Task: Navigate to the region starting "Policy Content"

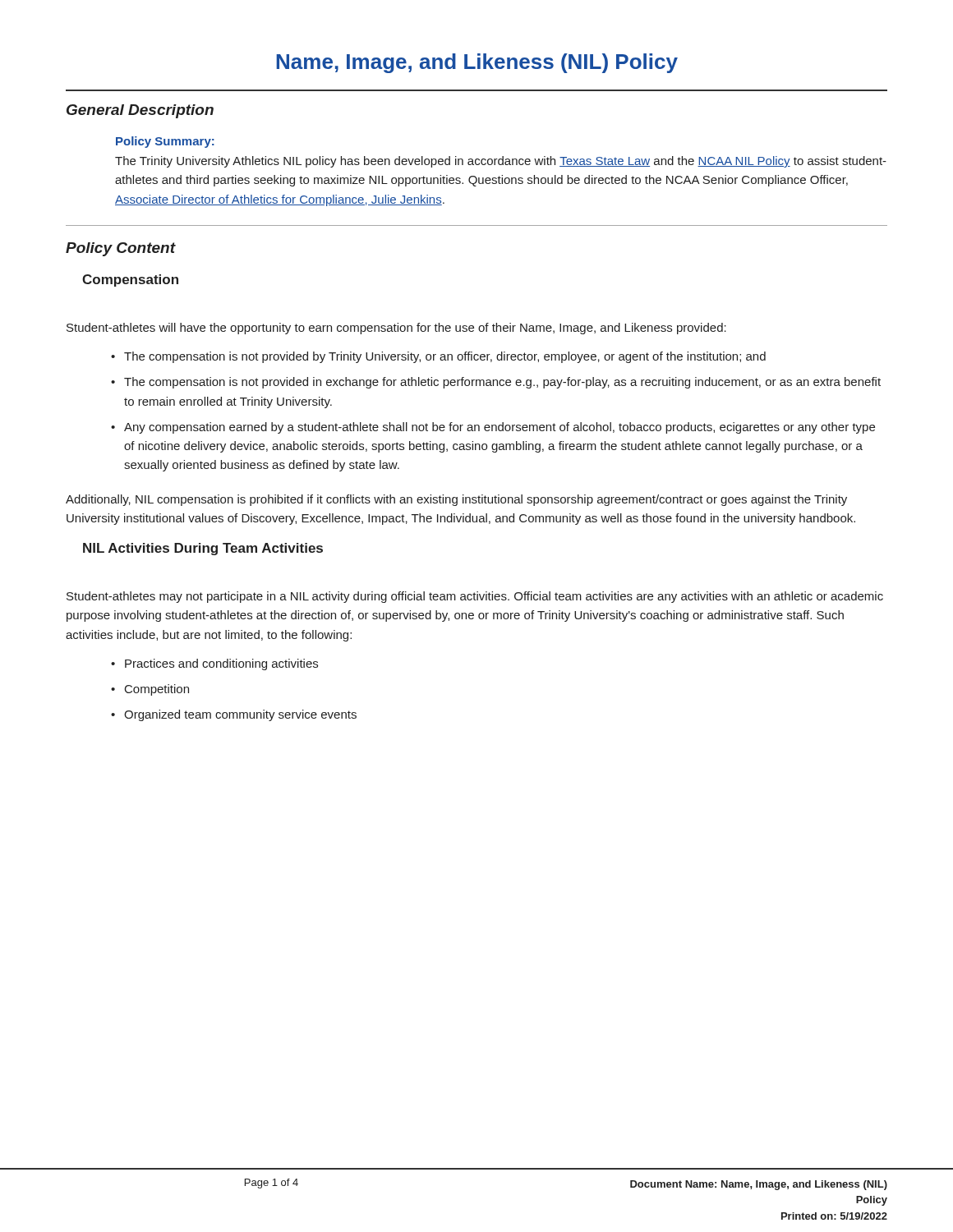Action: (120, 247)
